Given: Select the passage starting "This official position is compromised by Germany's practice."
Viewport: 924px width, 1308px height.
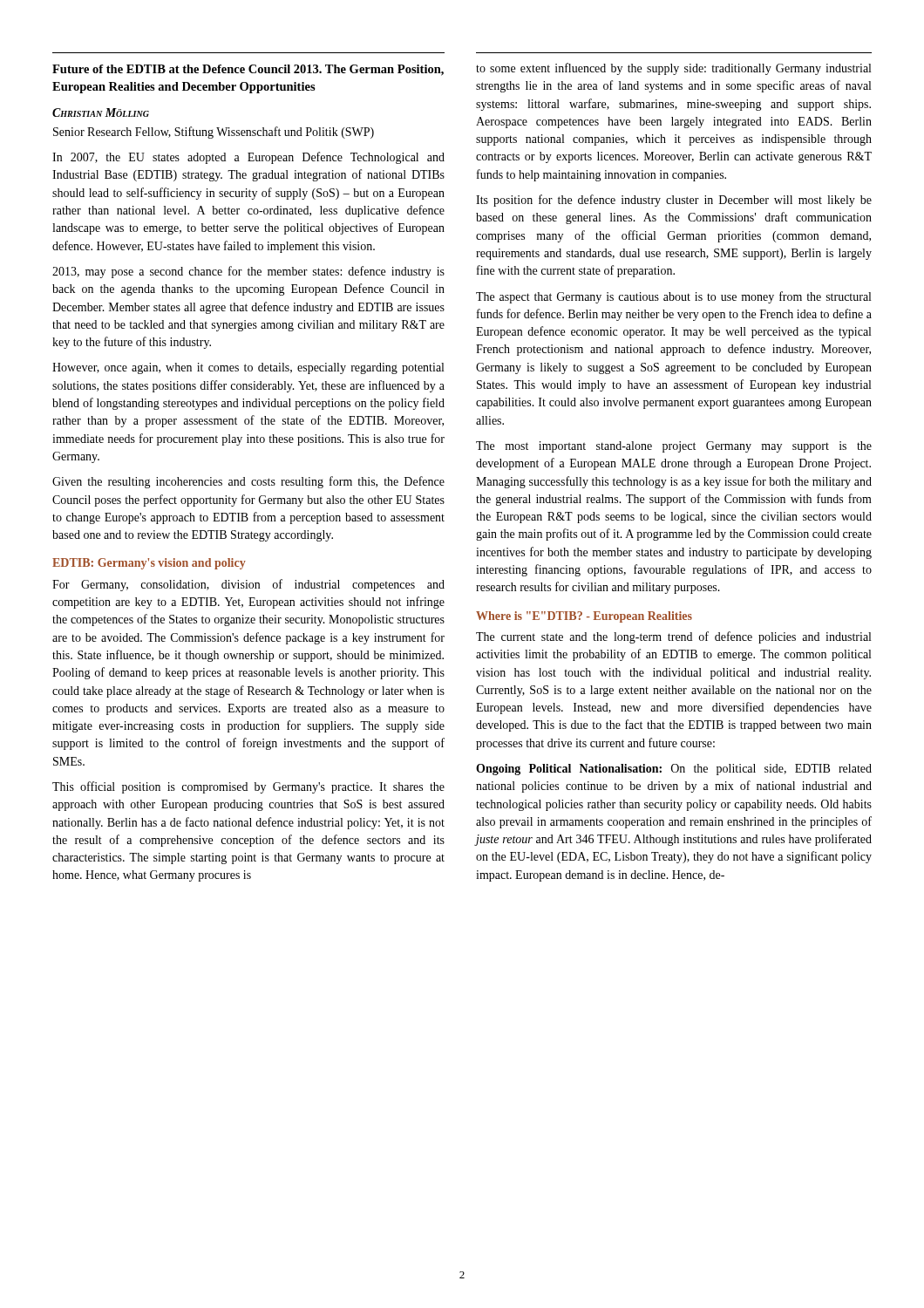Looking at the screenshot, I should tap(248, 831).
